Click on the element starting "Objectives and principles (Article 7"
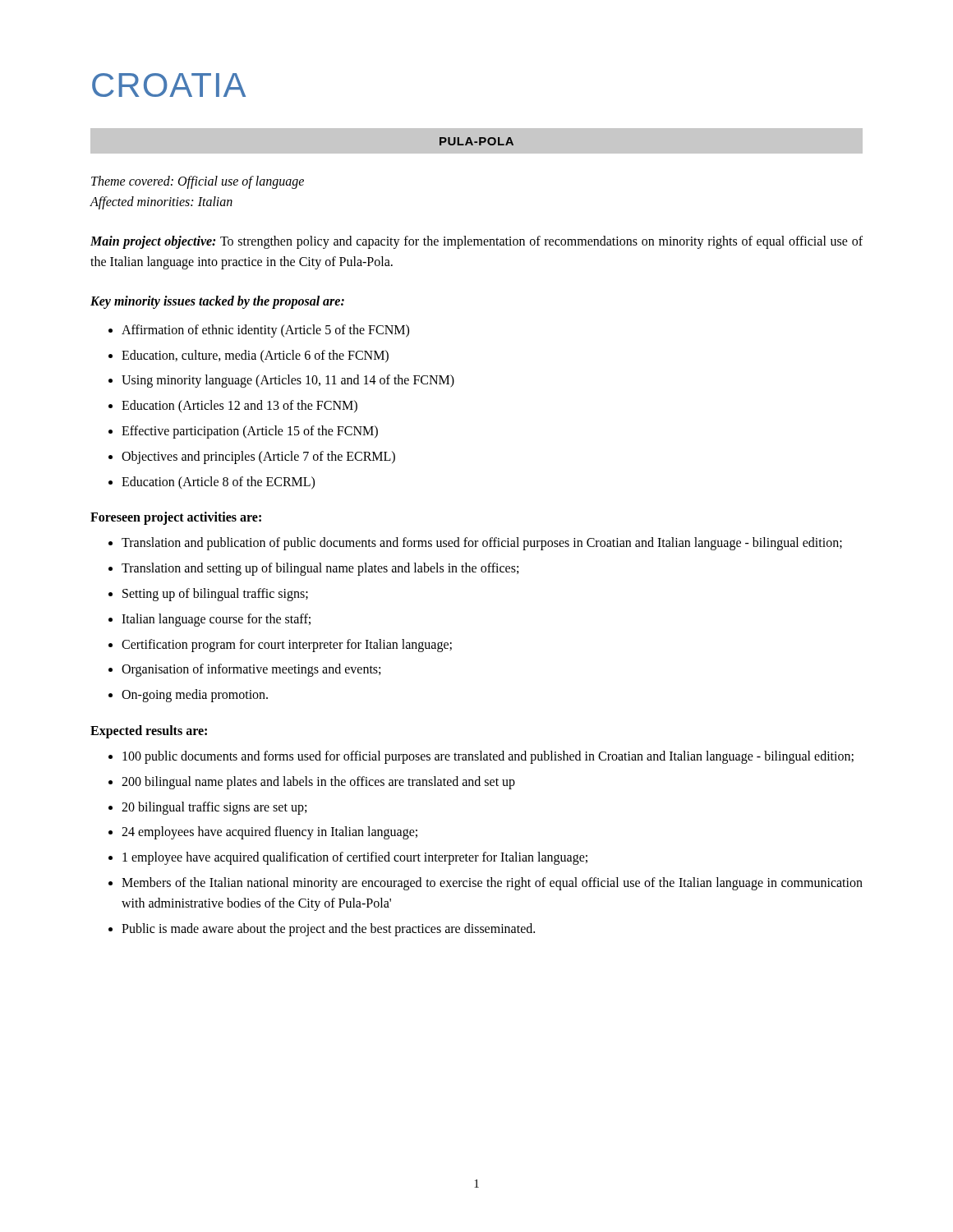953x1232 pixels. (259, 456)
